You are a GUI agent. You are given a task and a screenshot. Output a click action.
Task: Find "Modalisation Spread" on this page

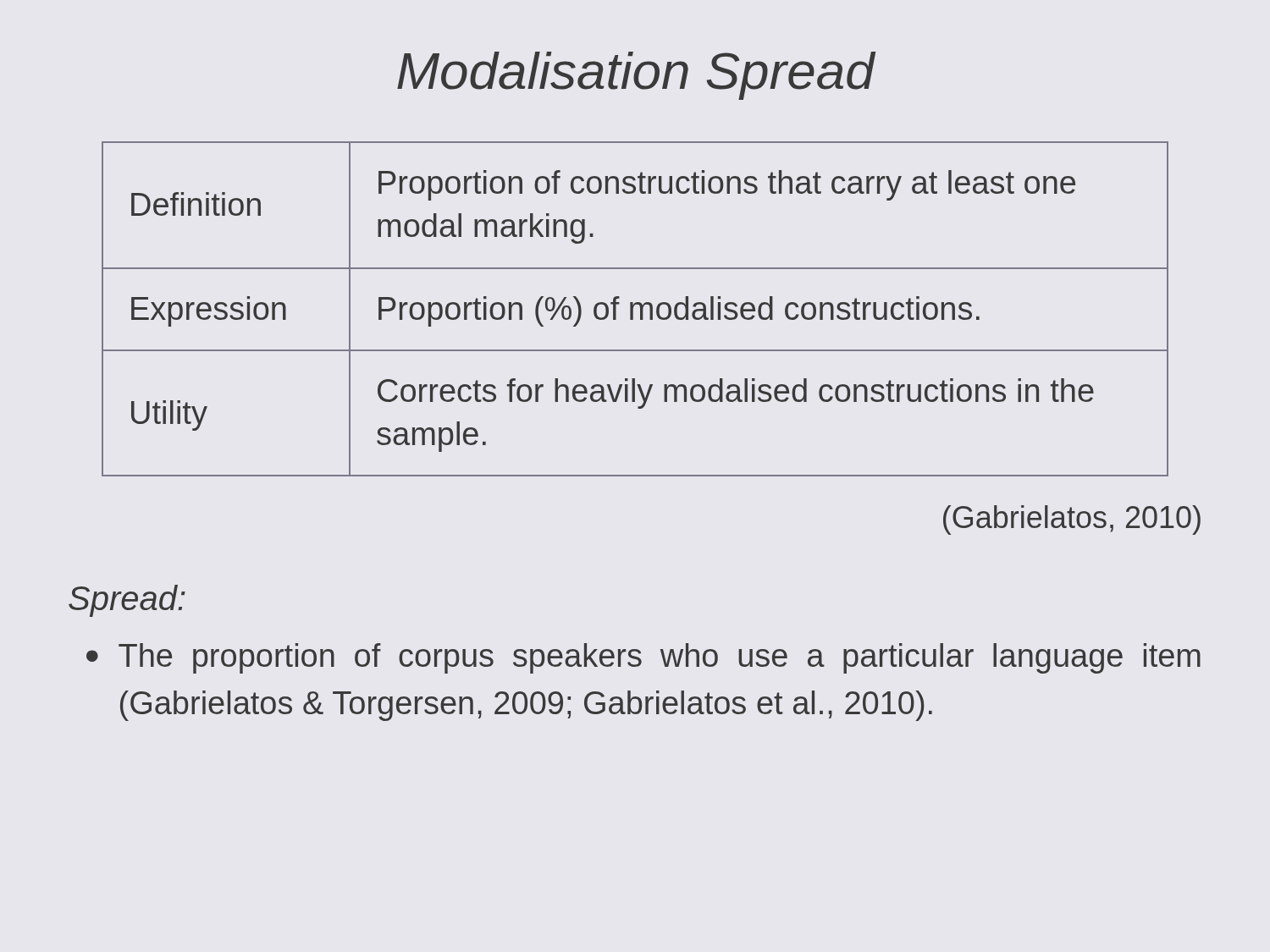635,71
